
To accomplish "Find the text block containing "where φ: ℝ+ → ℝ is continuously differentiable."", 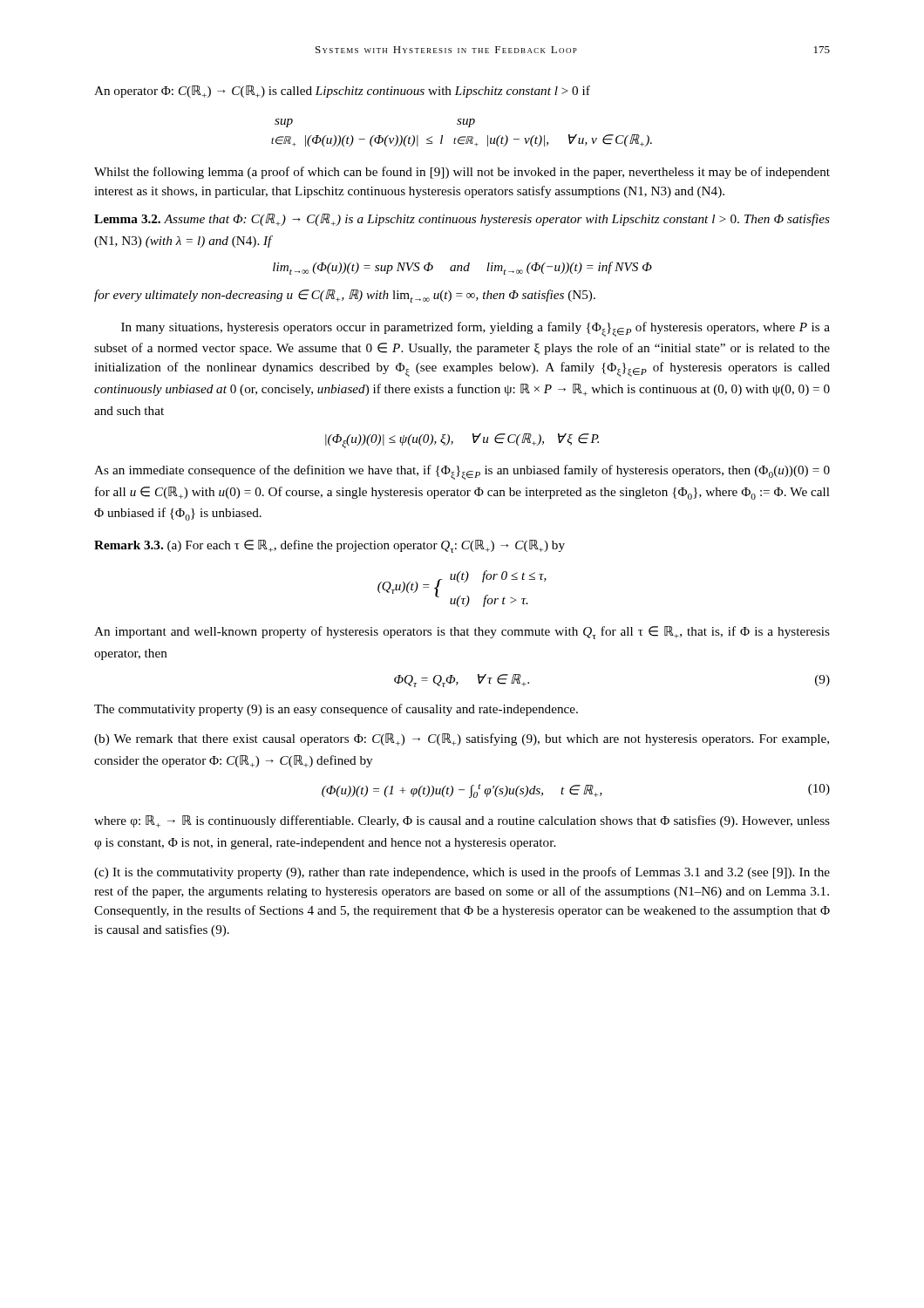I will 462,831.
